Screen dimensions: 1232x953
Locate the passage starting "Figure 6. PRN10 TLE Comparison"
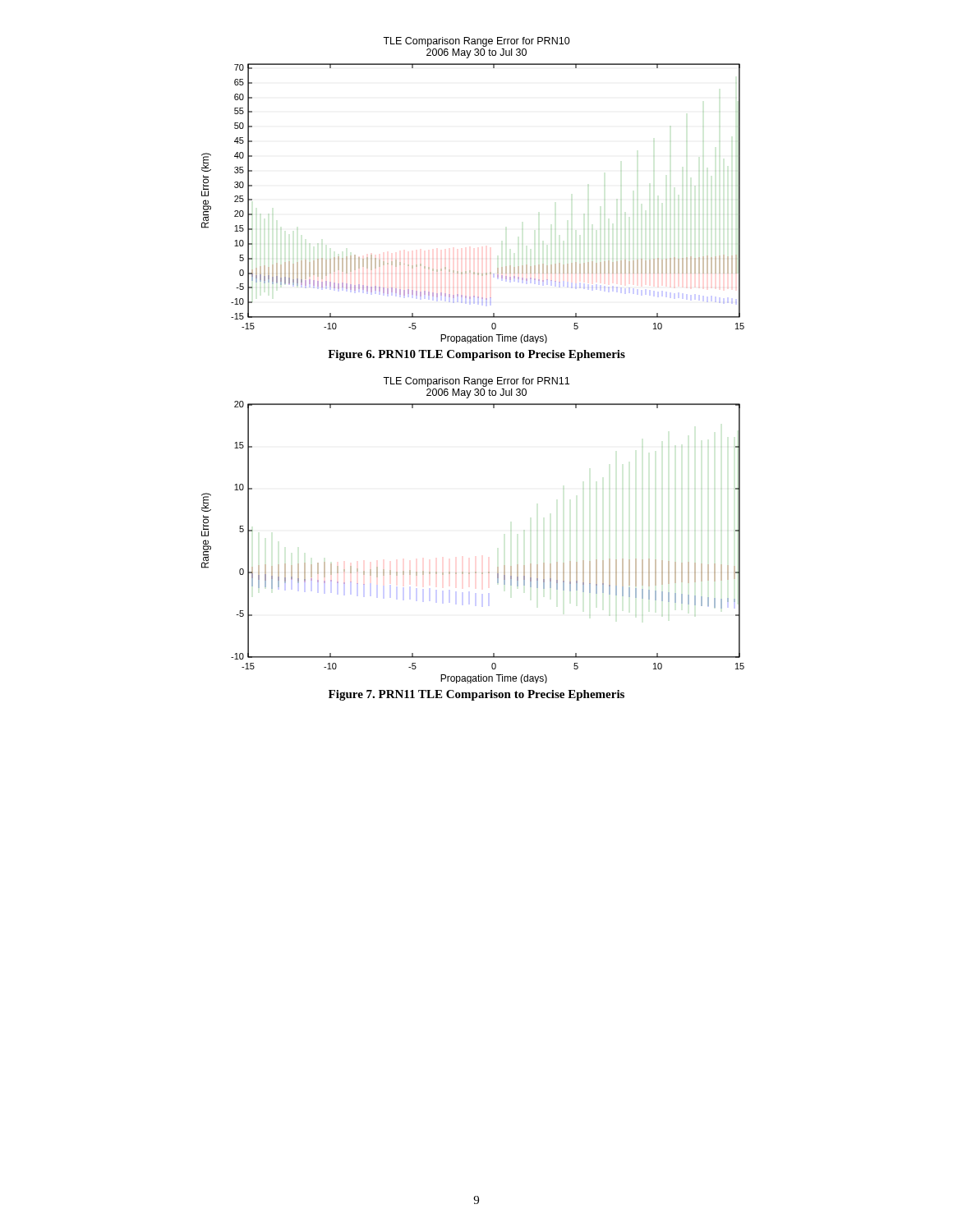(x=476, y=354)
